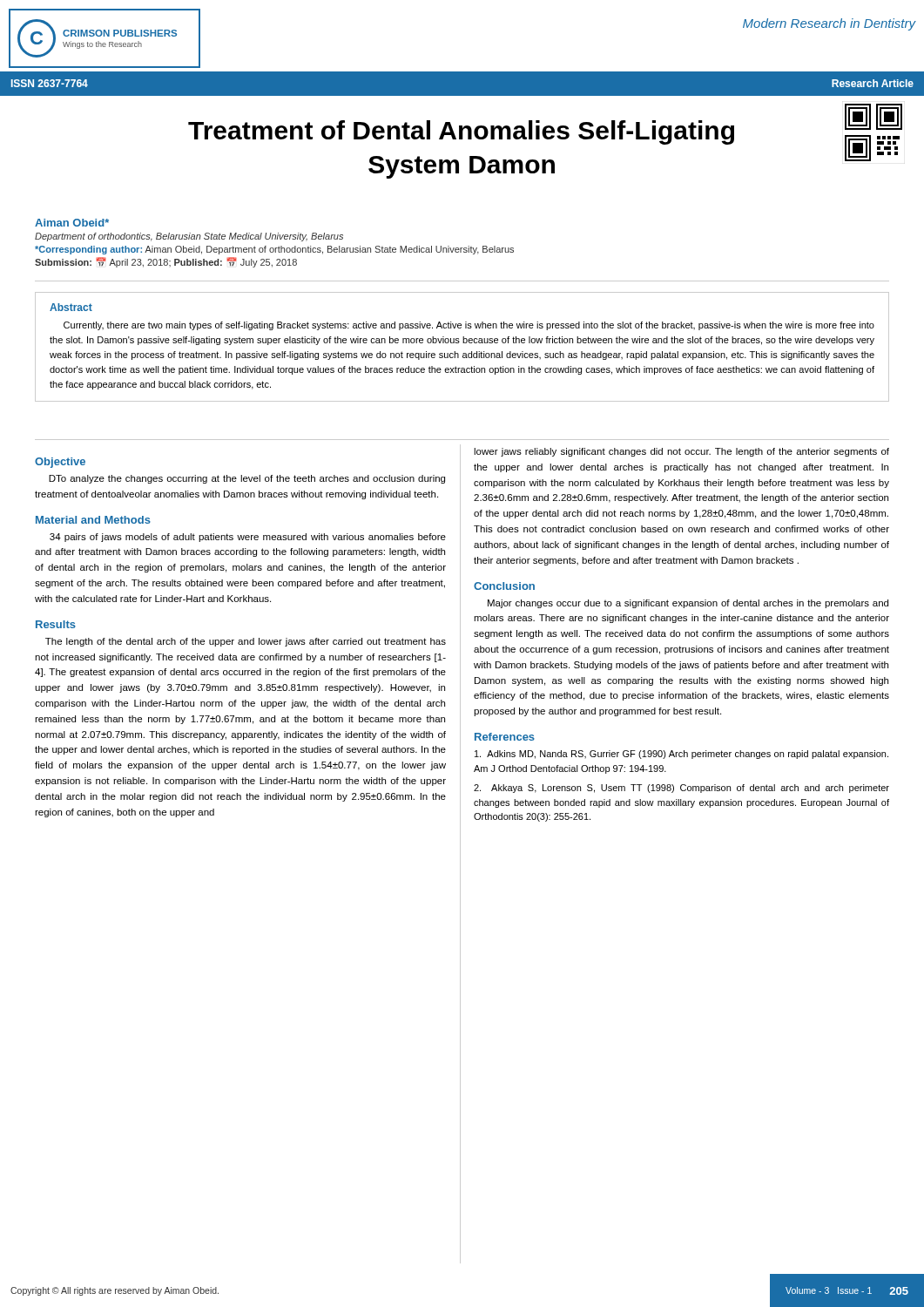This screenshot has width=924, height=1307.
Task: Point to "Aiman Obeid*"
Action: [x=72, y=223]
